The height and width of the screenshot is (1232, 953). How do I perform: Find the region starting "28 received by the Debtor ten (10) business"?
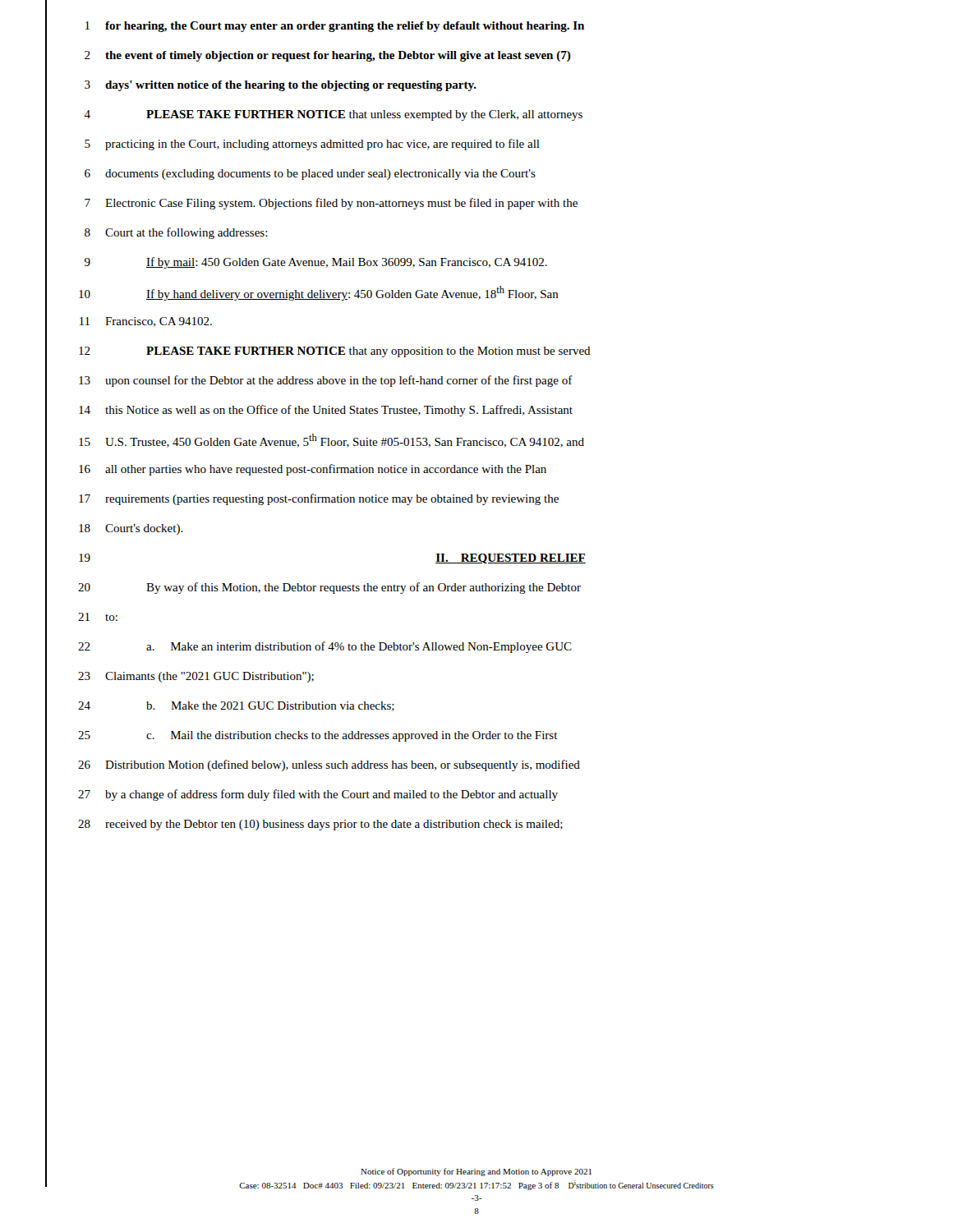click(x=481, y=824)
